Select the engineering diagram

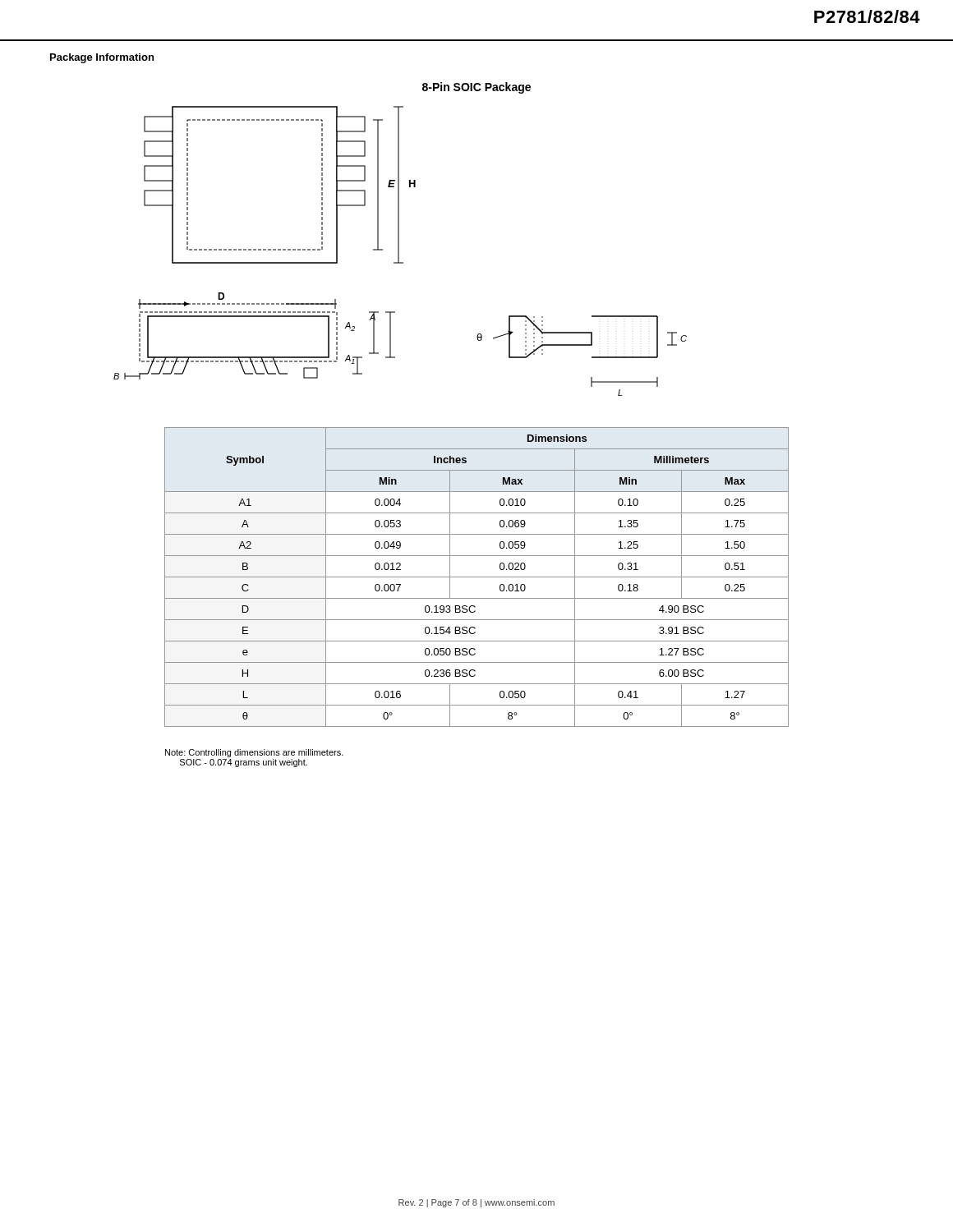(476, 255)
